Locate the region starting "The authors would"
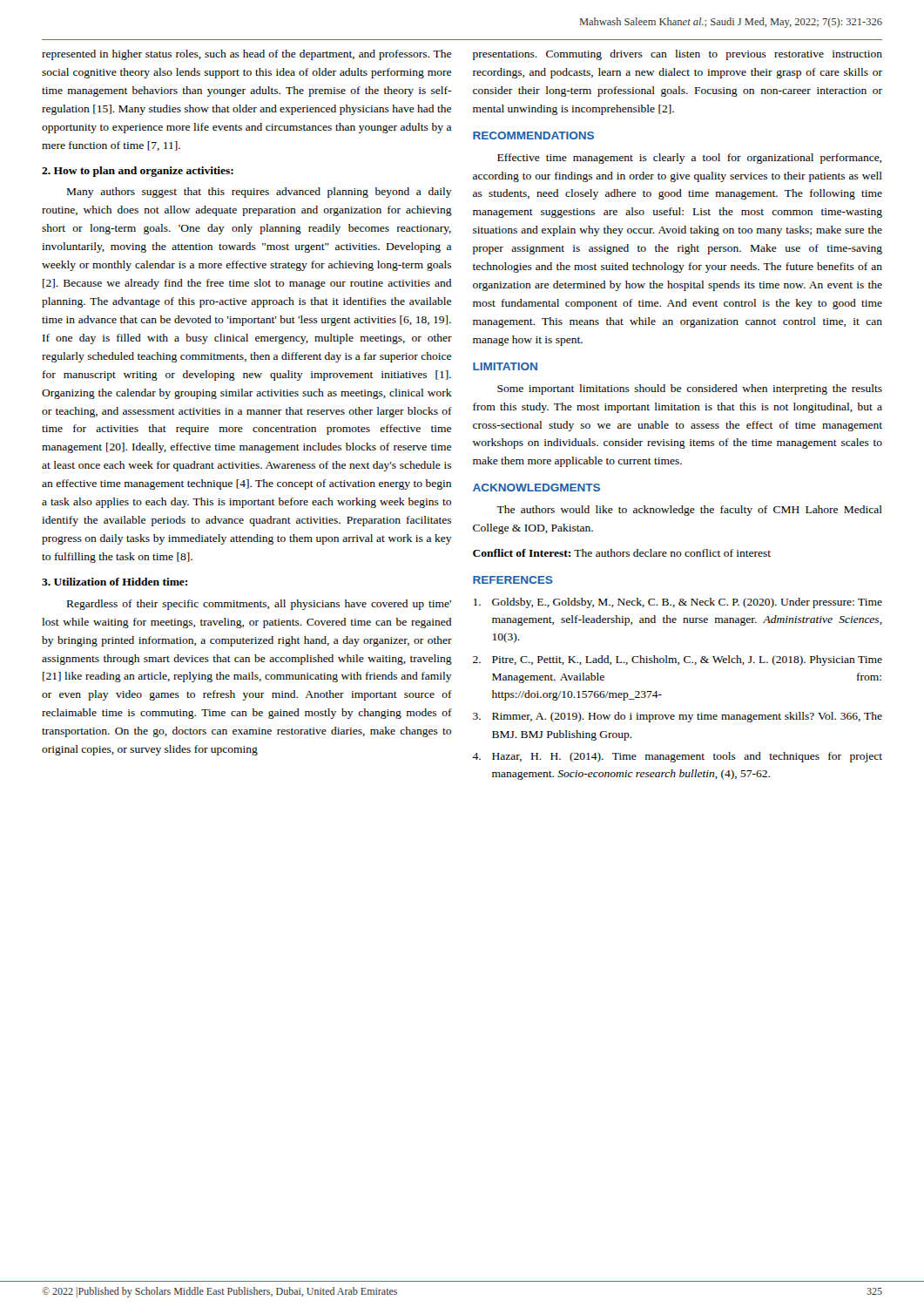The height and width of the screenshot is (1307, 924). point(677,519)
